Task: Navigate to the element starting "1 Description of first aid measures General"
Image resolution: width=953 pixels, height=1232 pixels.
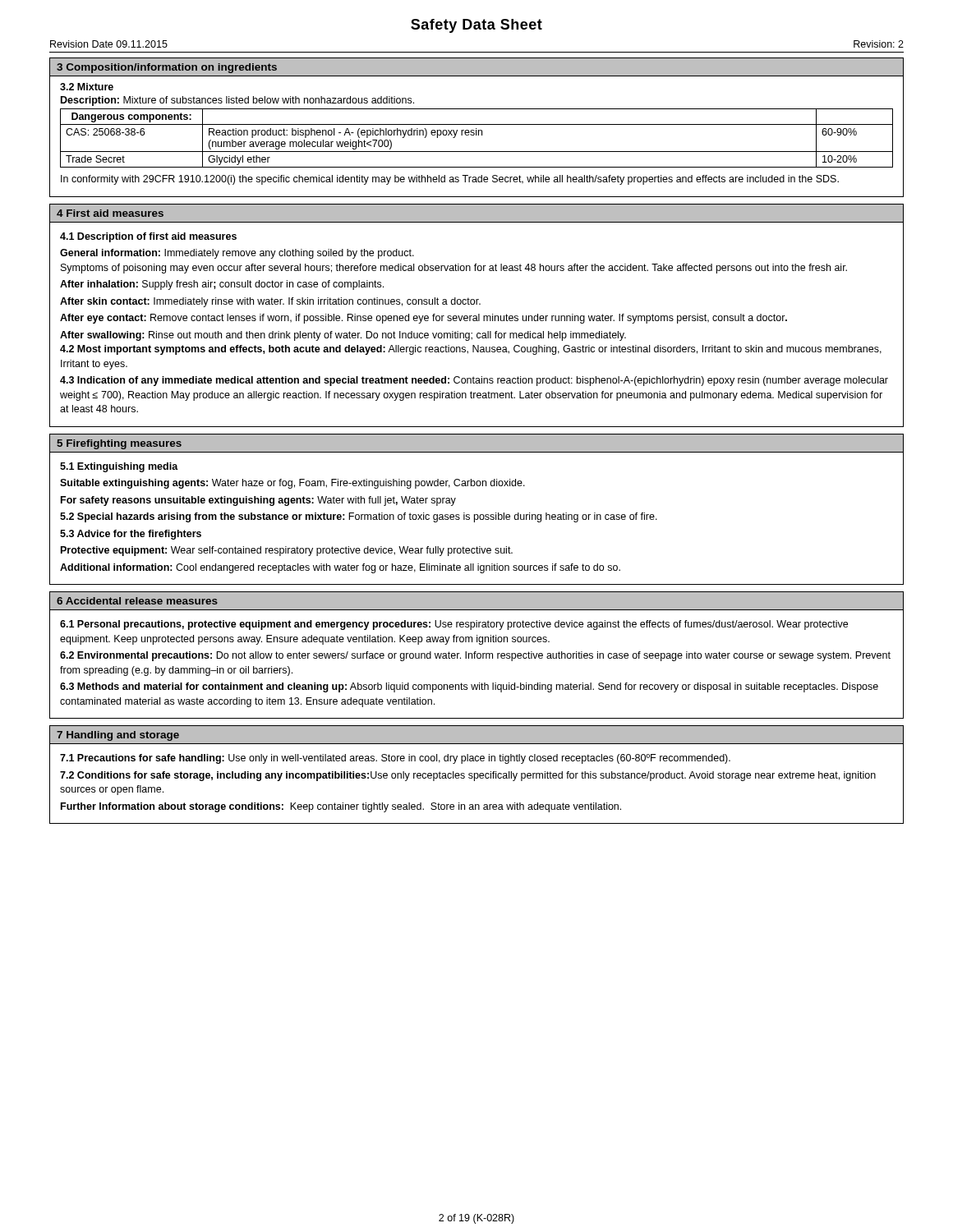Action: click(476, 323)
